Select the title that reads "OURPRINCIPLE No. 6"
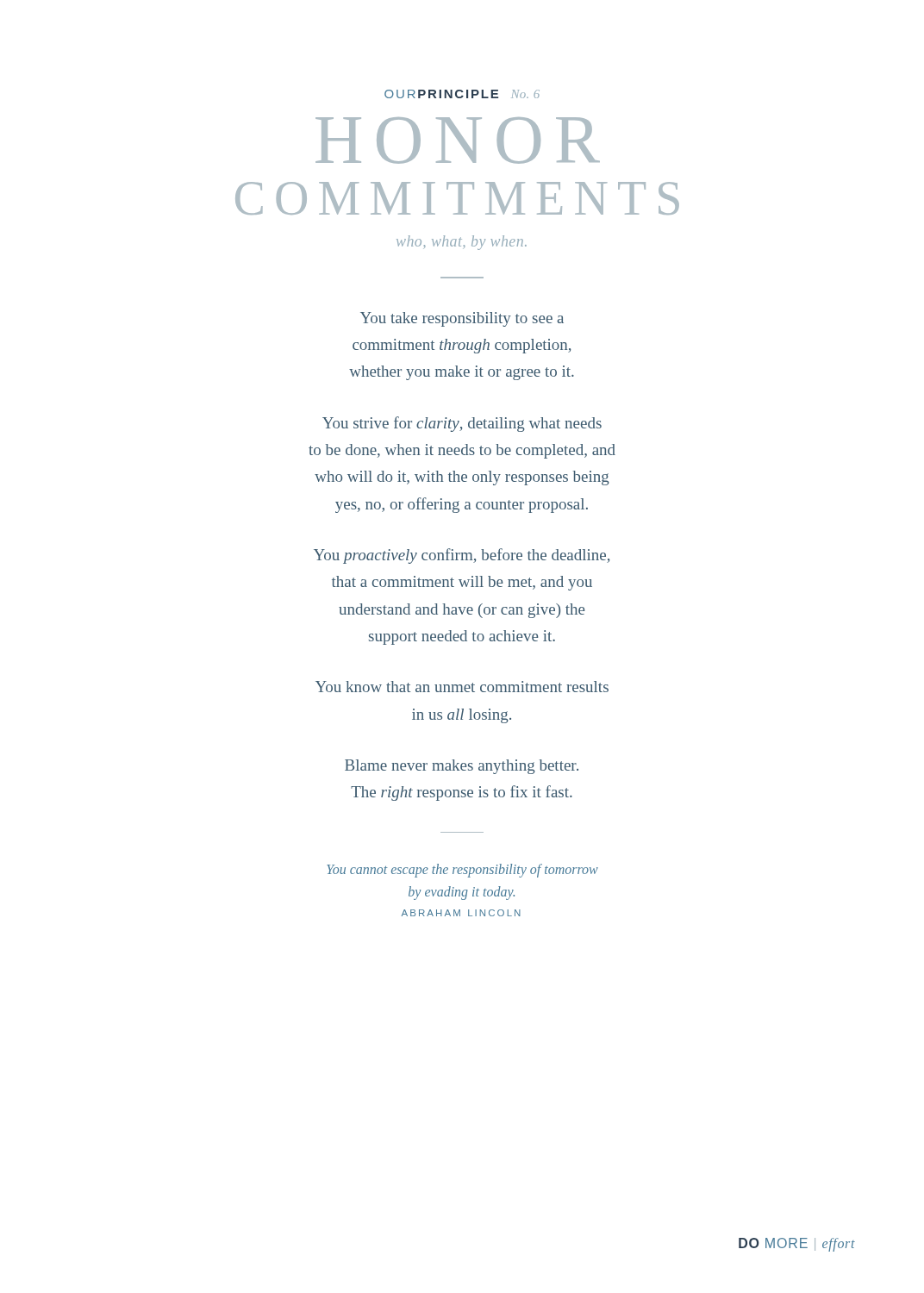This screenshot has width=924, height=1293. 462,169
